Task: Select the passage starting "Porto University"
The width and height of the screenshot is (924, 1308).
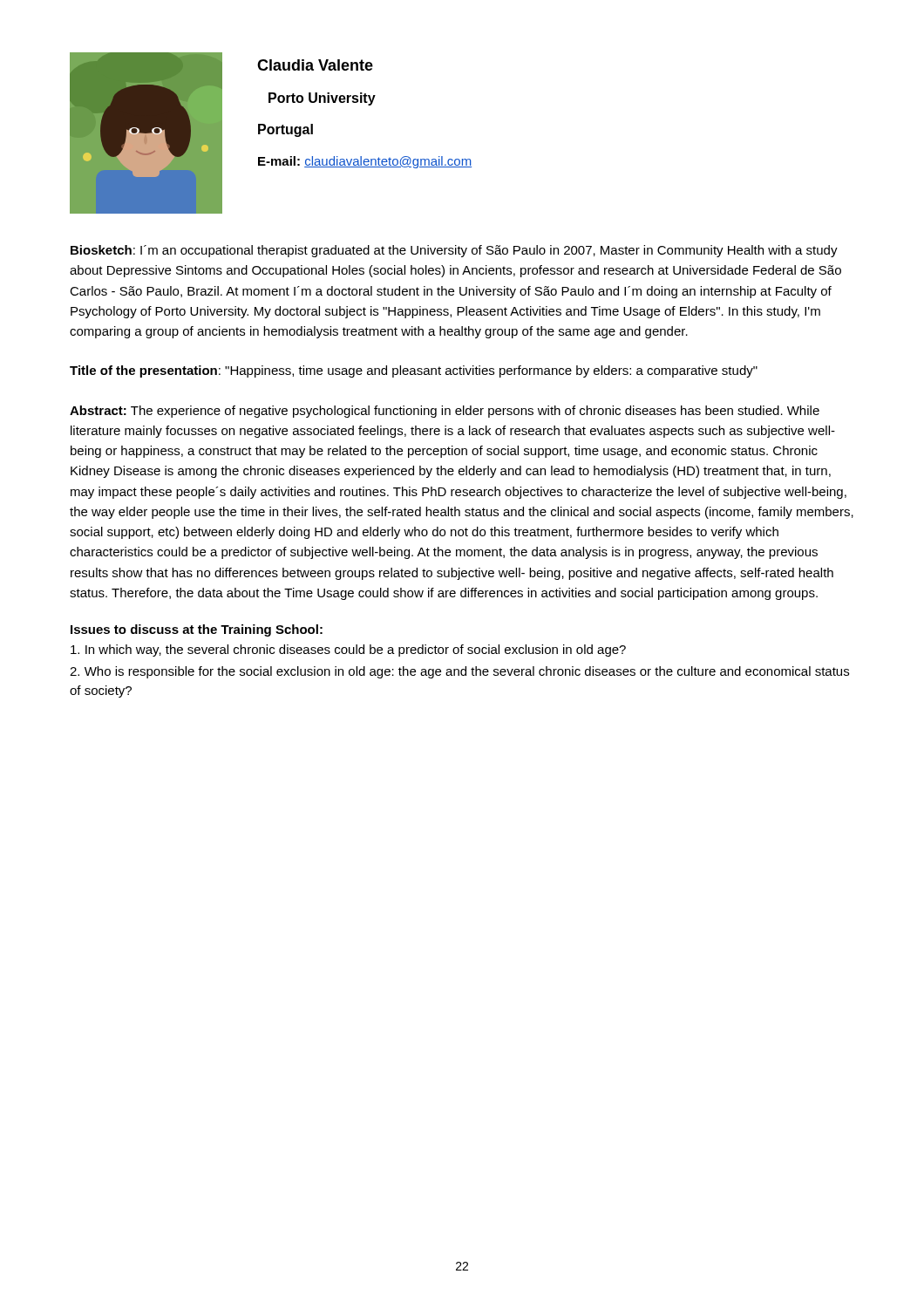Action: pyautogui.click(x=321, y=98)
